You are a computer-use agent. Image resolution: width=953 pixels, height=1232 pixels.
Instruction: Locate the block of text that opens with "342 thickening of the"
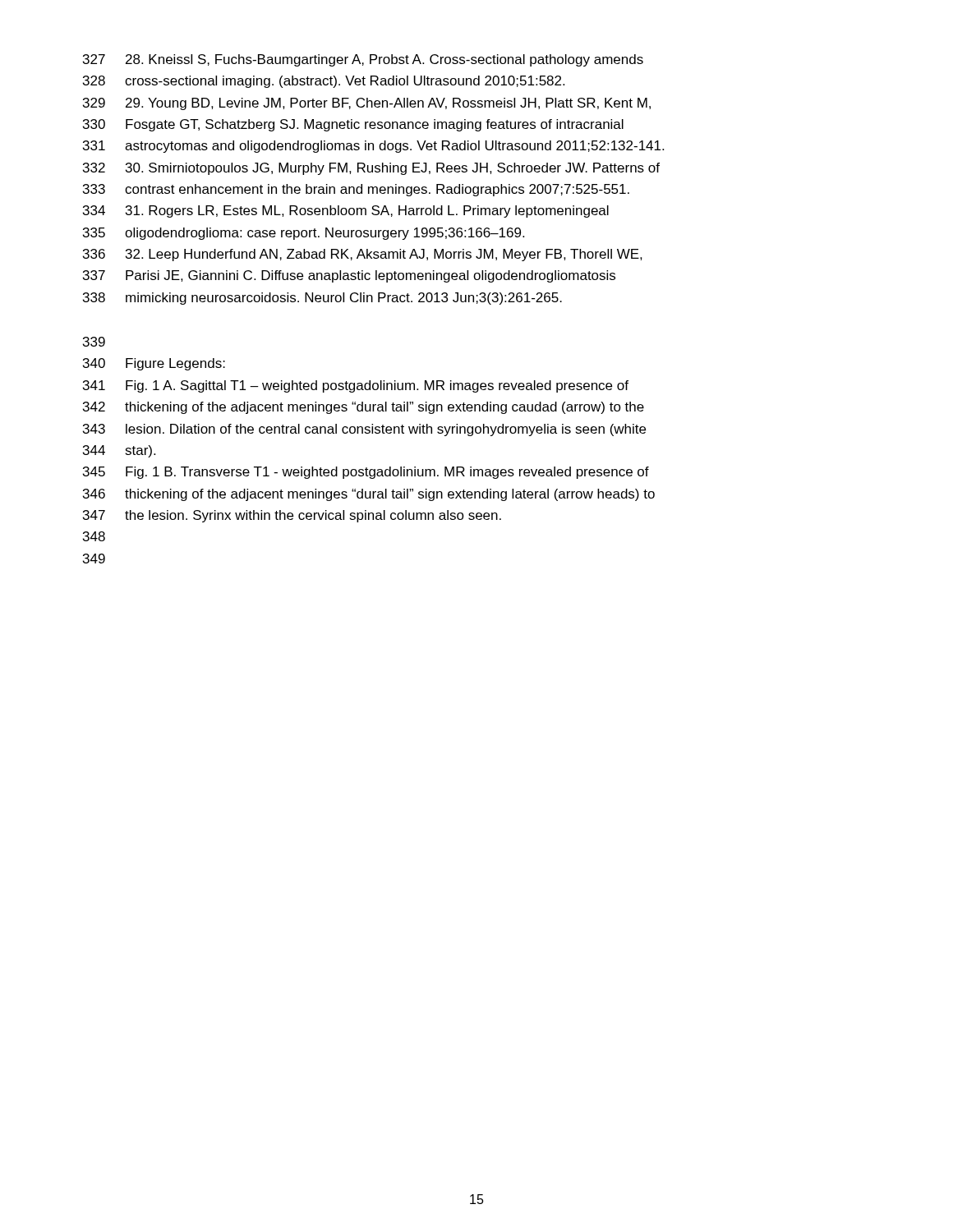[x=476, y=408]
